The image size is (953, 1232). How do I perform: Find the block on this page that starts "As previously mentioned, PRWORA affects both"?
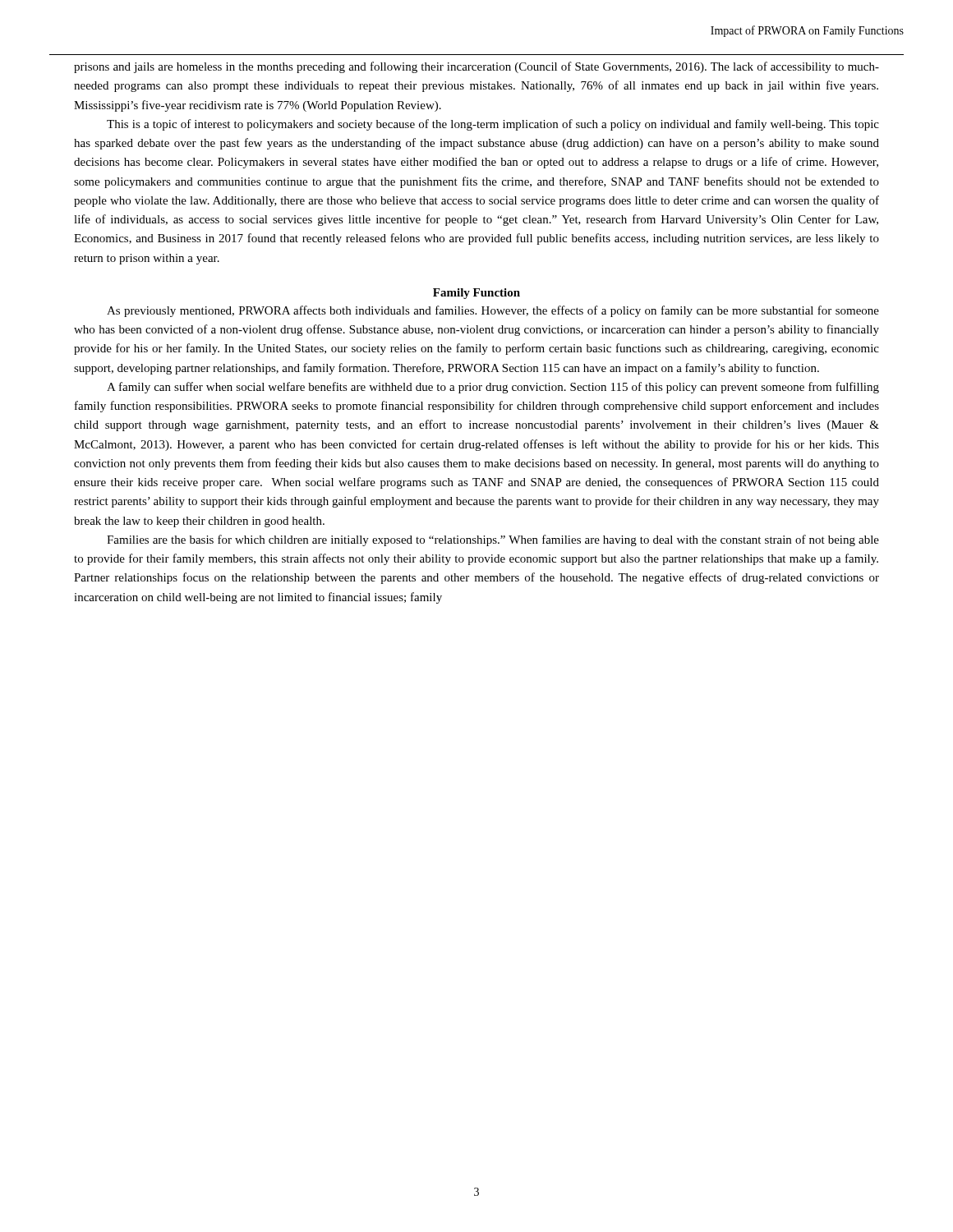point(476,339)
